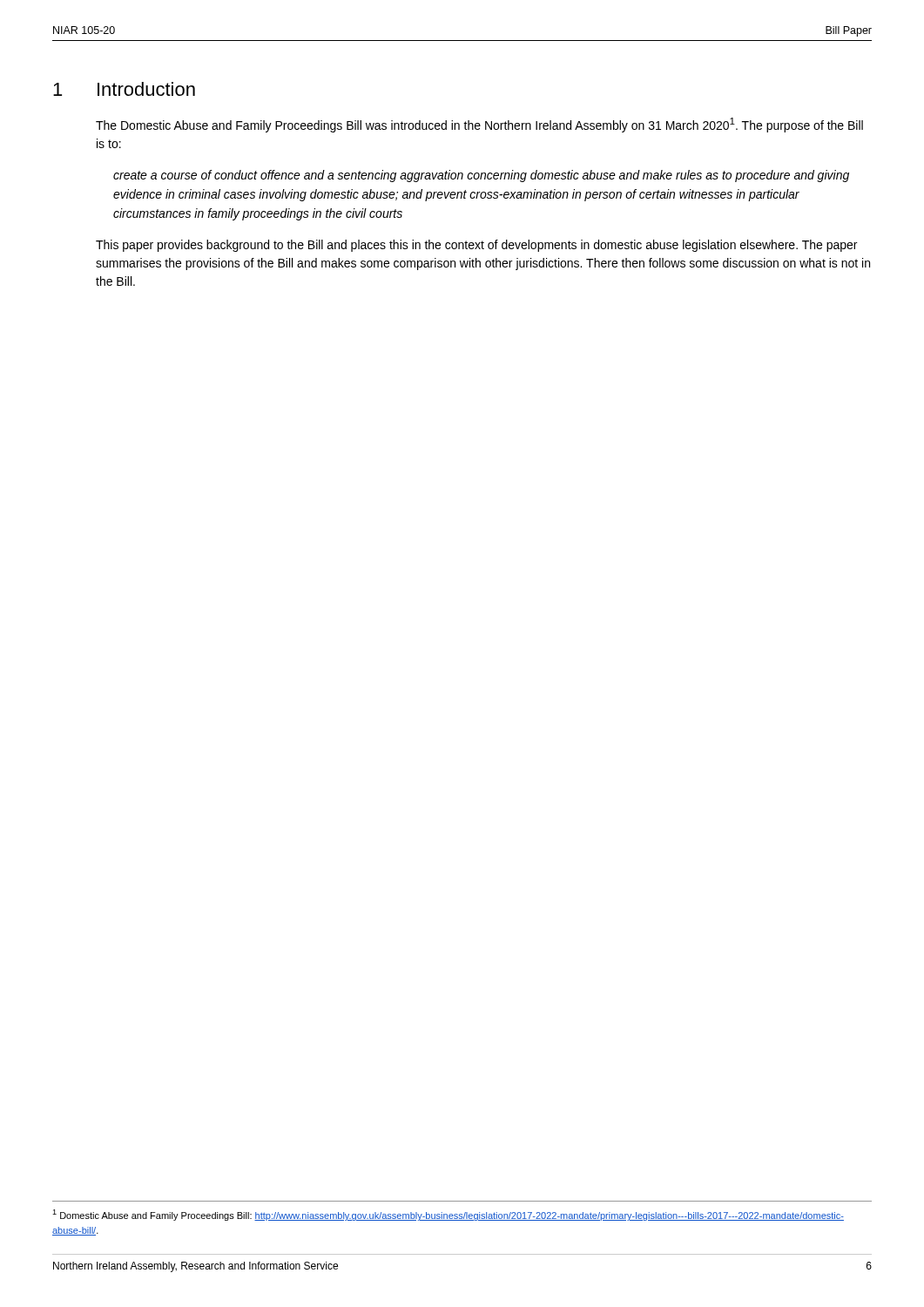Navigate to the passage starting "The Domestic Abuse and"
Screen dimensions: 1307x924
coord(480,133)
